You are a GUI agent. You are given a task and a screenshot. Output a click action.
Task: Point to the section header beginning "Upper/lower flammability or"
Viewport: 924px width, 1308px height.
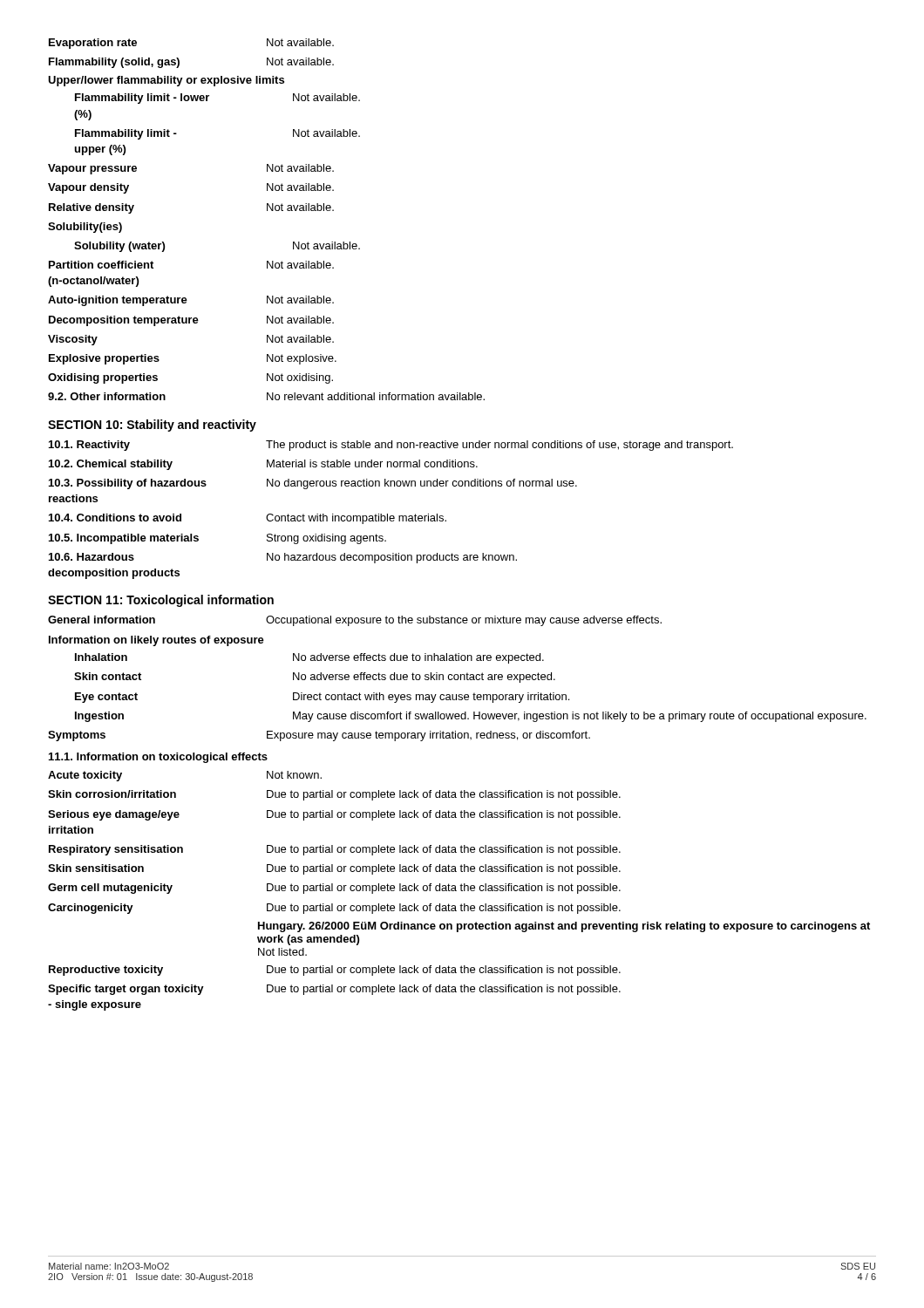click(x=166, y=80)
